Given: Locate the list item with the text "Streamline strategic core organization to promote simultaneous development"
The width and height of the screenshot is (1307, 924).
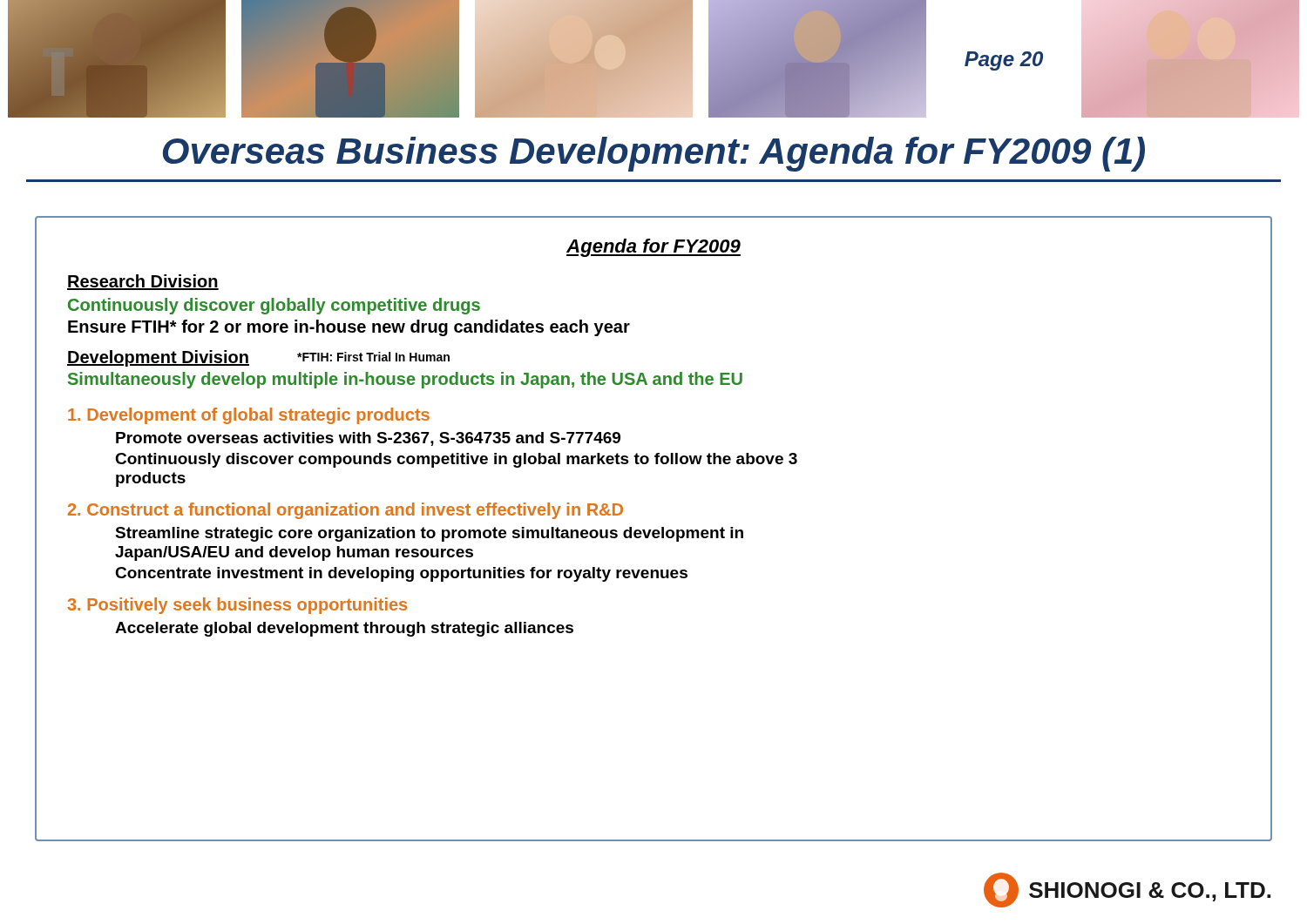Looking at the screenshot, I should (430, 542).
